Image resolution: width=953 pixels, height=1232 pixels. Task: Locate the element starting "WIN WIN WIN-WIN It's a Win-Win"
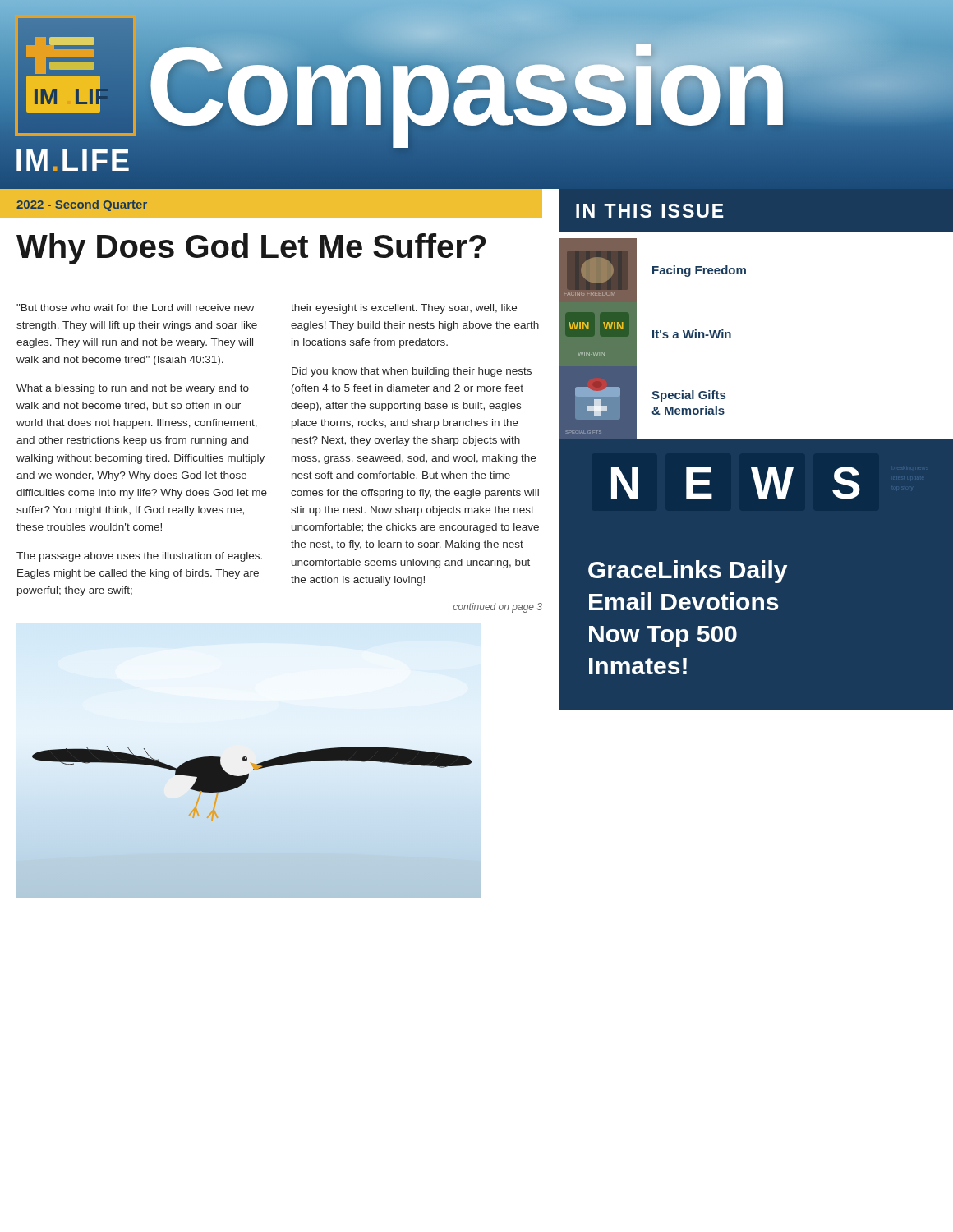pos(653,334)
